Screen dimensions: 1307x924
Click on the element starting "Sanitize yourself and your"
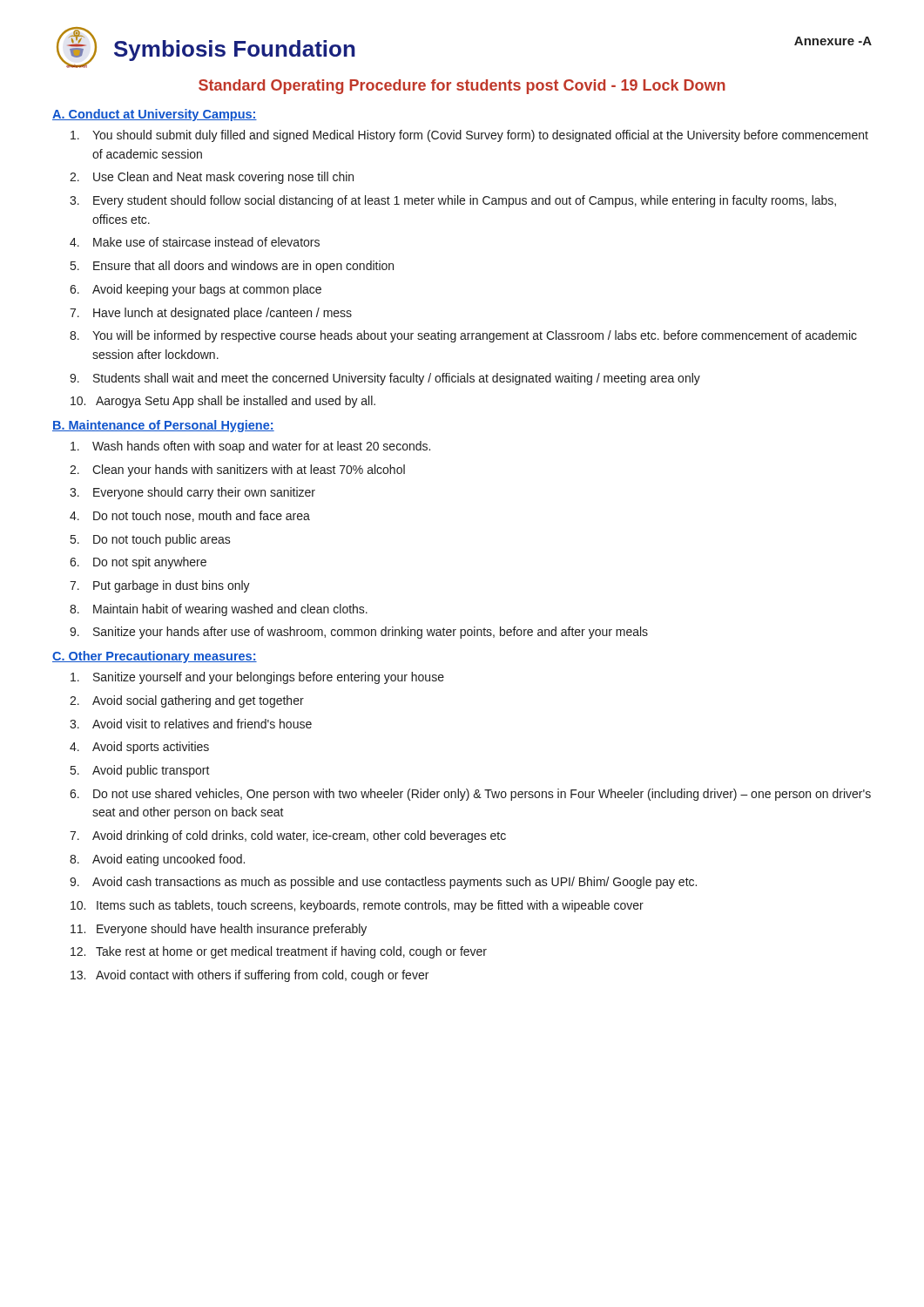257,678
